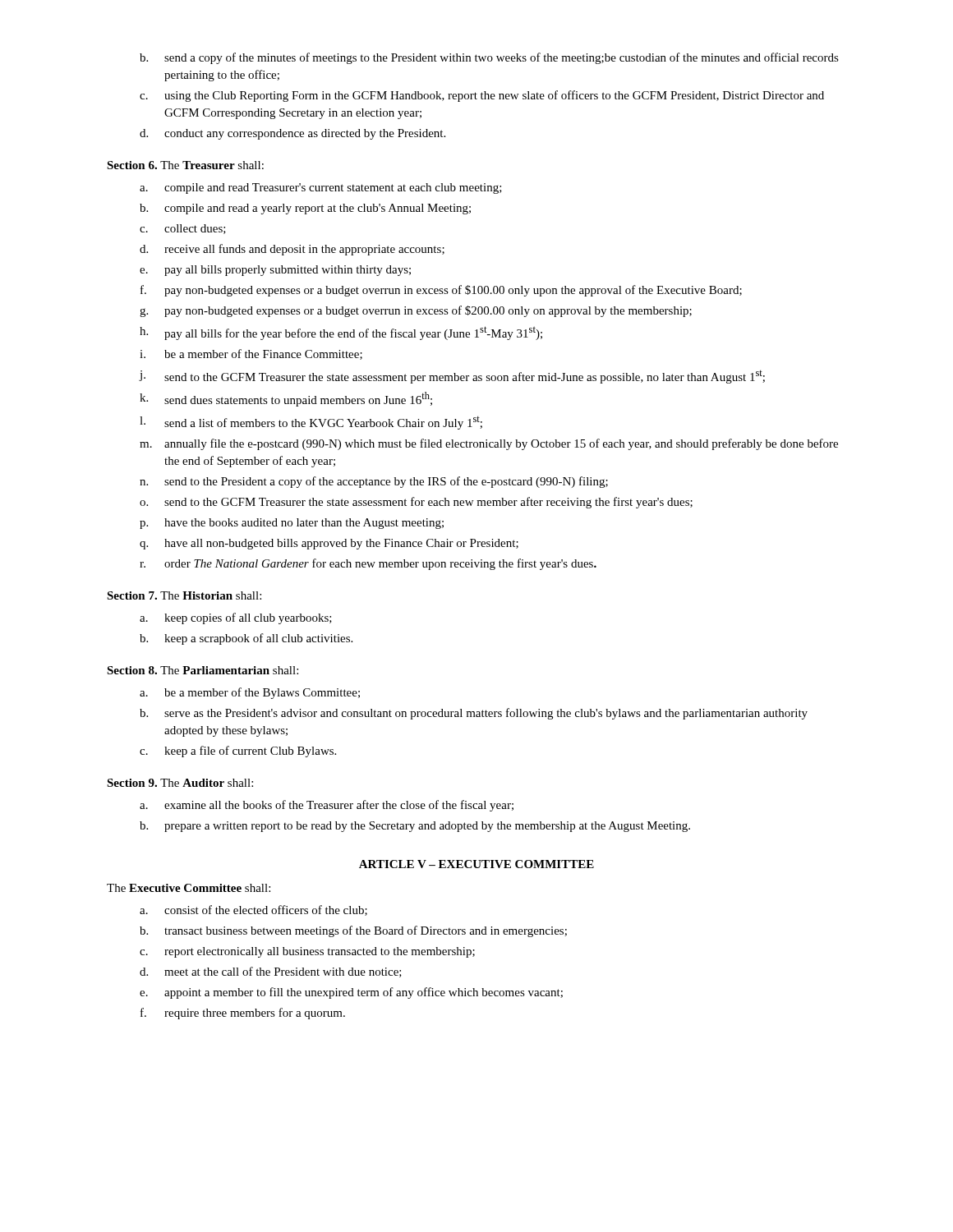The height and width of the screenshot is (1232, 953).
Task: Select the list item that says "a. compile and read Treasurer's current statement at"
Action: click(x=493, y=188)
